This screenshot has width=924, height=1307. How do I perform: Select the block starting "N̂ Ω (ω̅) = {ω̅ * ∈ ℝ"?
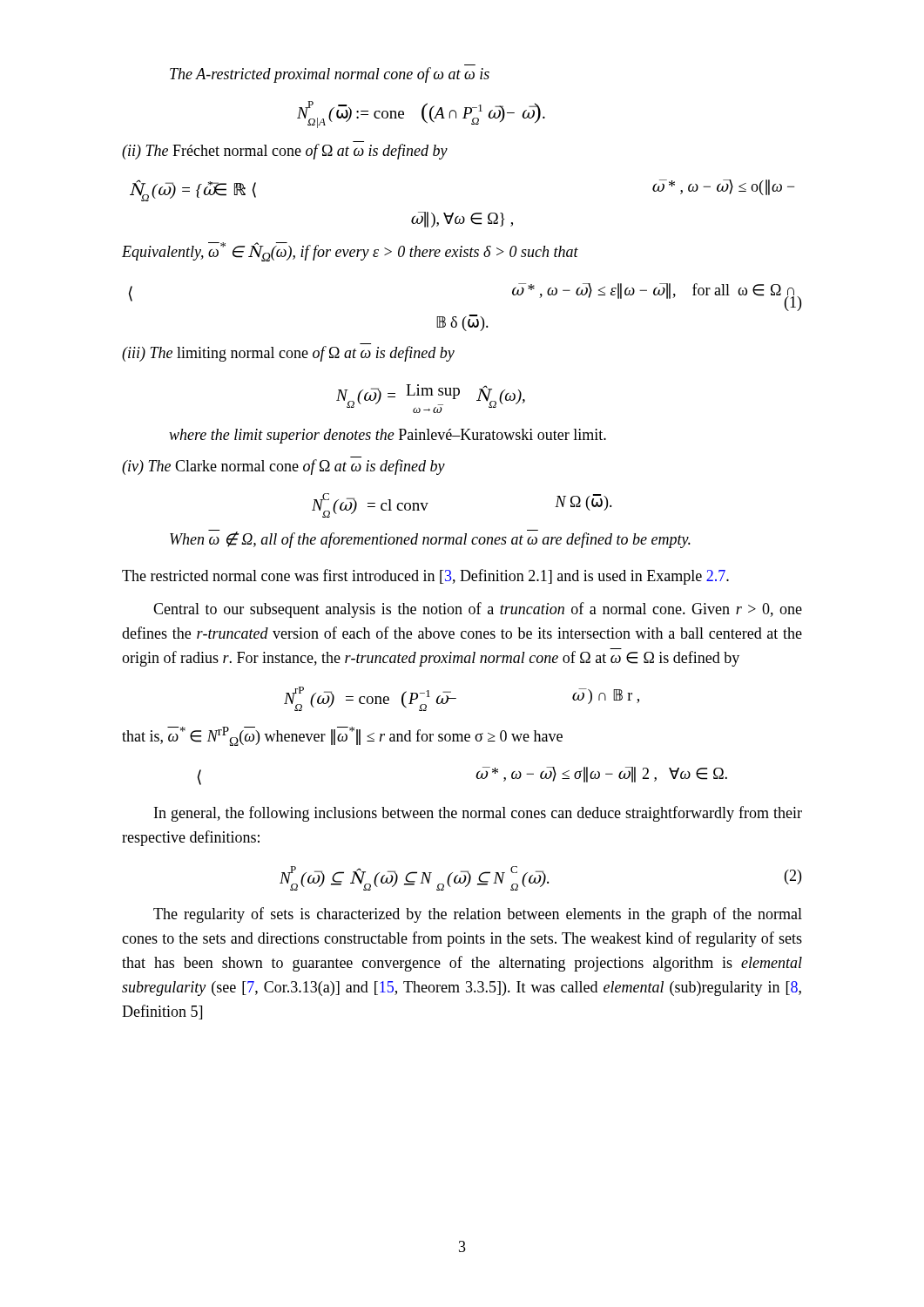(x=198, y=190)
